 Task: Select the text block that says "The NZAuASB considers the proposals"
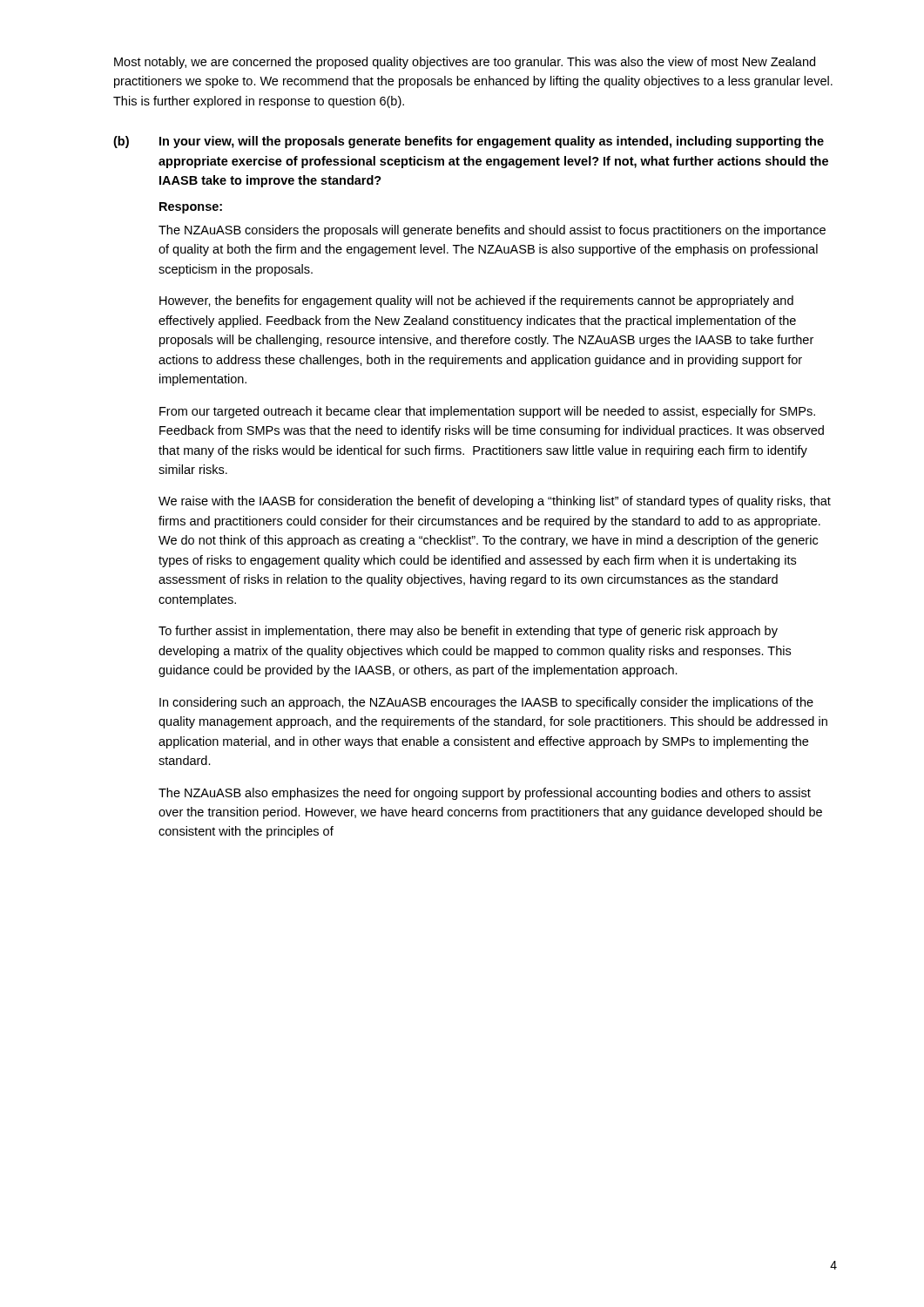coord(492,249)
